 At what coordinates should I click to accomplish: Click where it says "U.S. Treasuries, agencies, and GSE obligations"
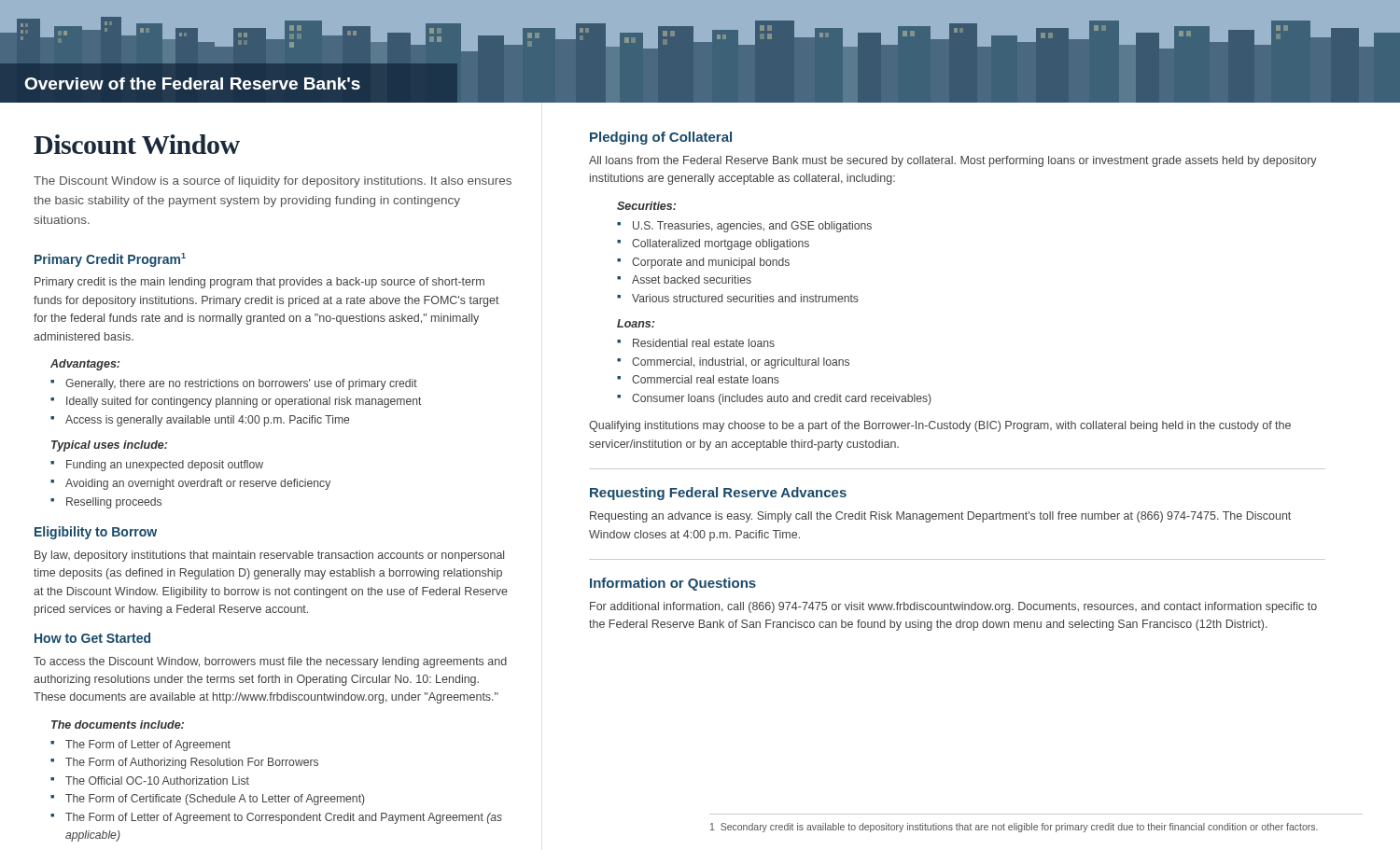coord(752,226)
